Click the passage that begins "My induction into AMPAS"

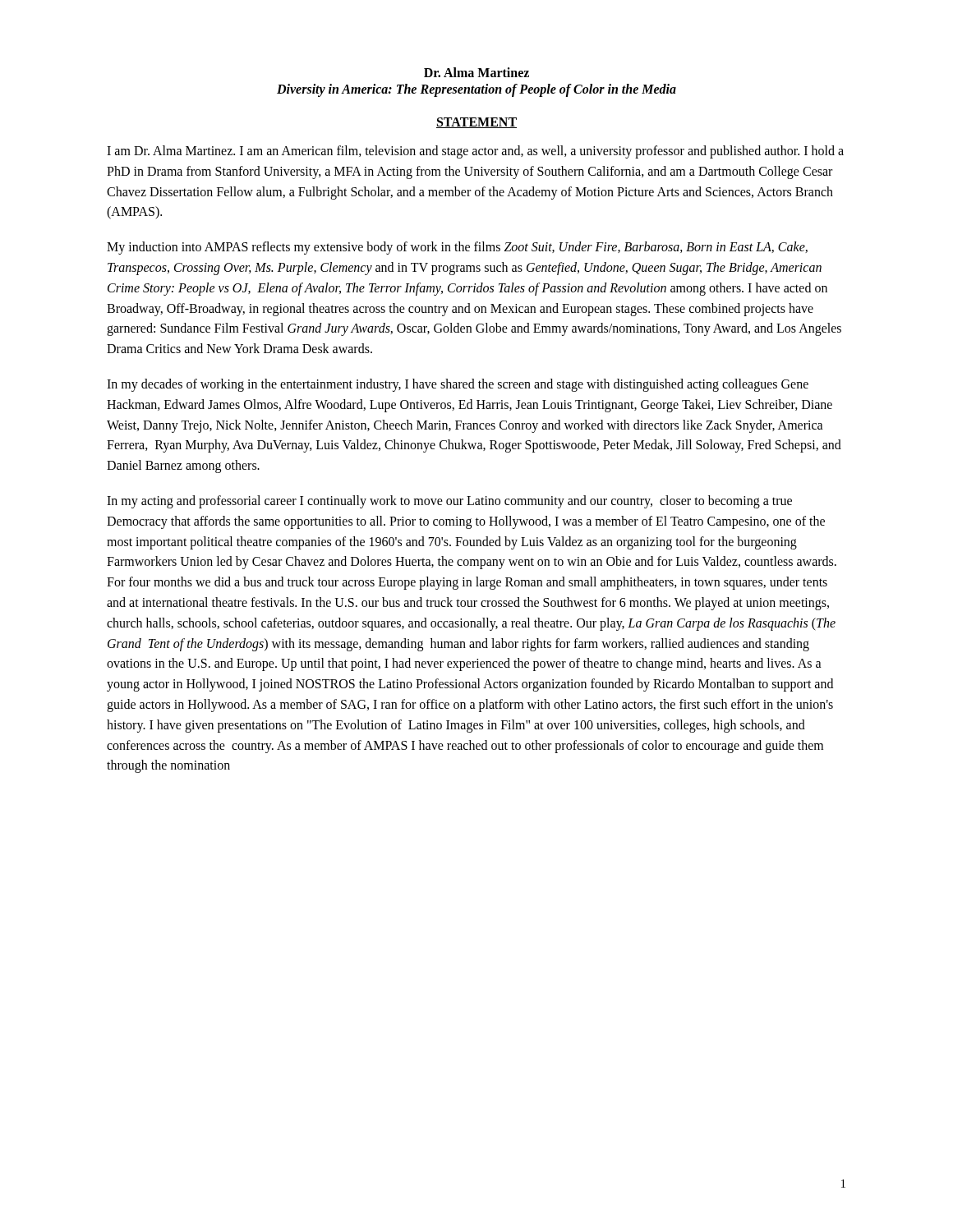474,298
